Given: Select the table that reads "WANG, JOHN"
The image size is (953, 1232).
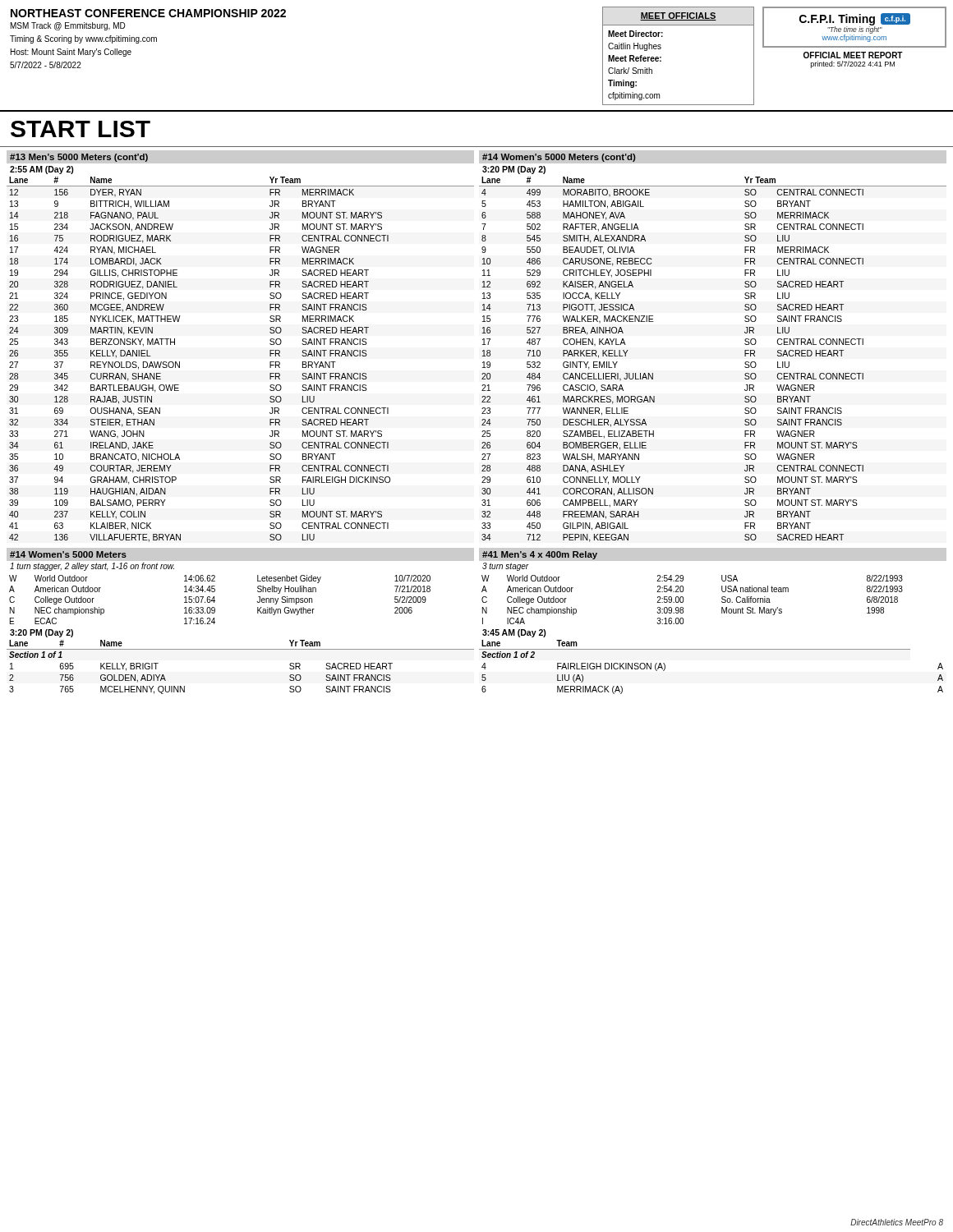Looking at the screenshot, I should coord(240,359).
